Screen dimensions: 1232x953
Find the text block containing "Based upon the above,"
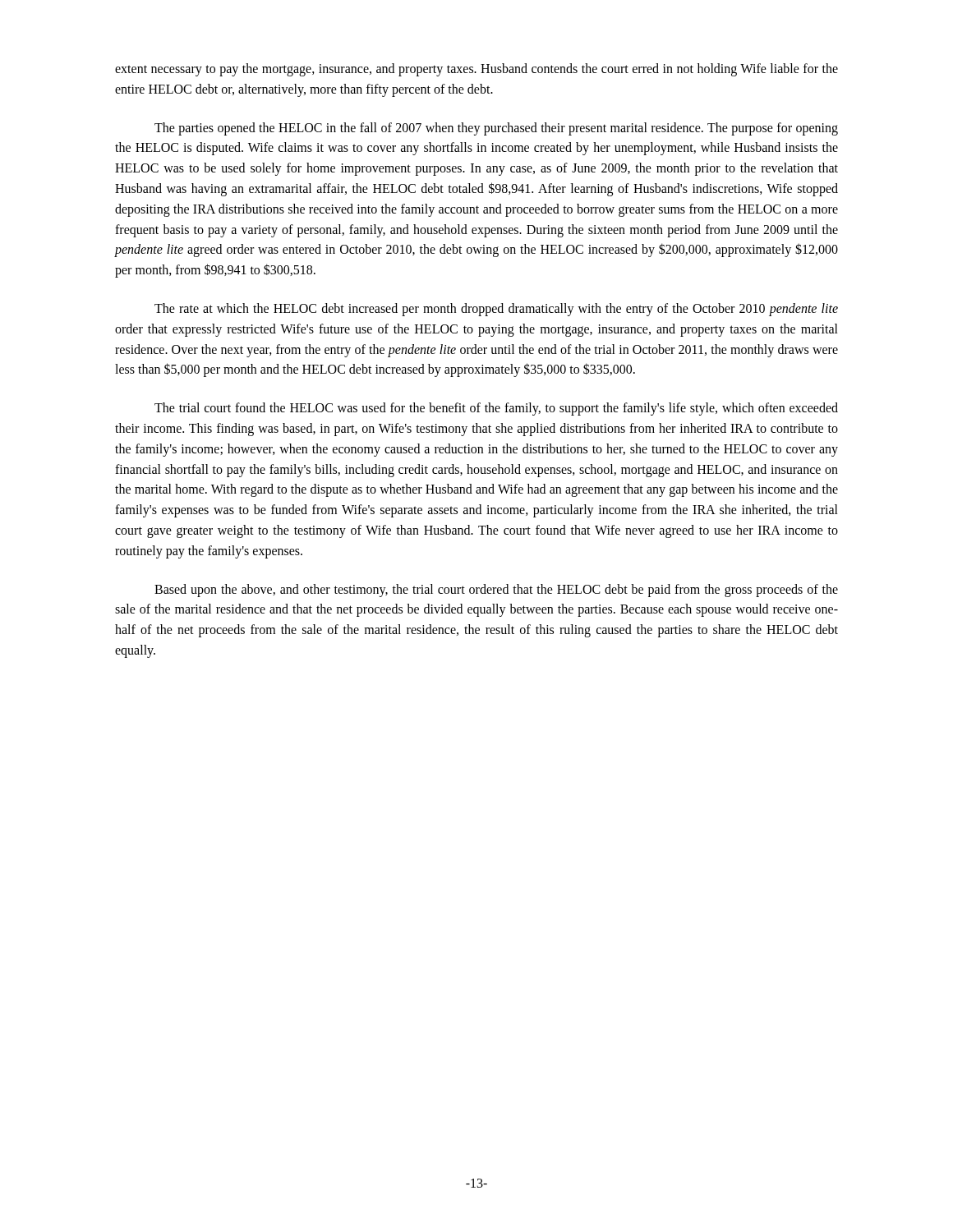476,620
